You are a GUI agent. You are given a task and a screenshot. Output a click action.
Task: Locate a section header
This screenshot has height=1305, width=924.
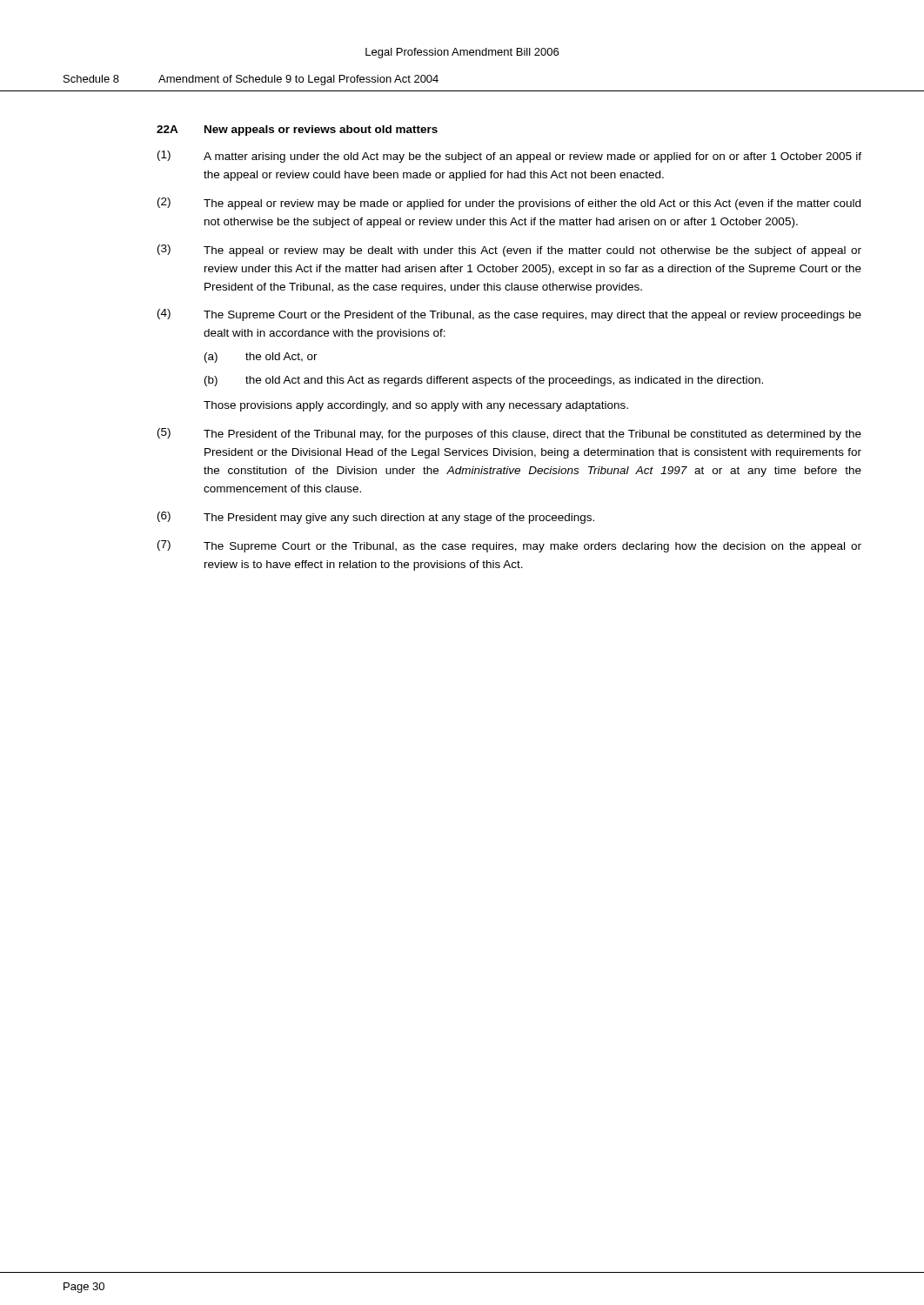[x=297, y=129]
